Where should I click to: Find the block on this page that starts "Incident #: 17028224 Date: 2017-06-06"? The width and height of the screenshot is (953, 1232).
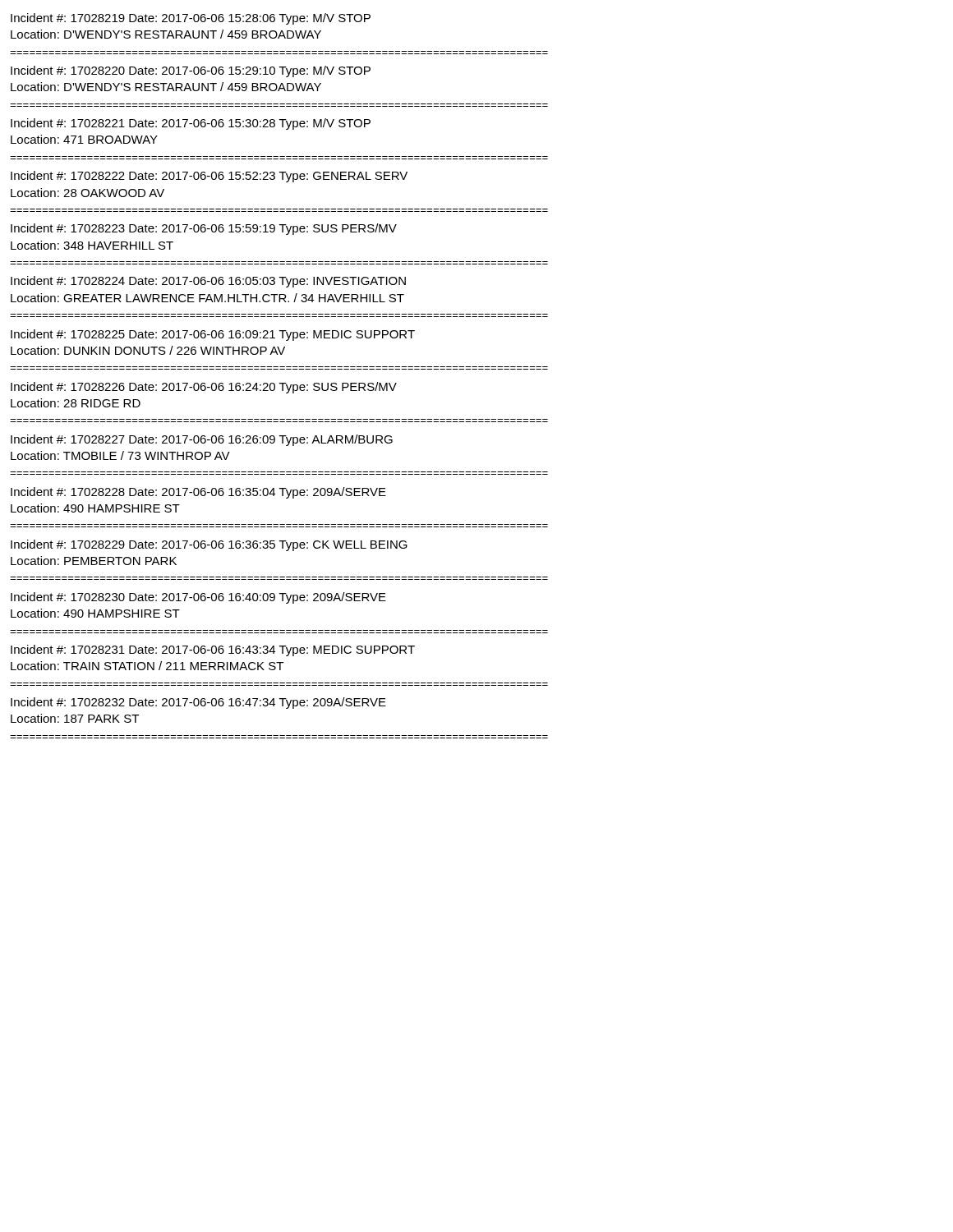point(208,282)
